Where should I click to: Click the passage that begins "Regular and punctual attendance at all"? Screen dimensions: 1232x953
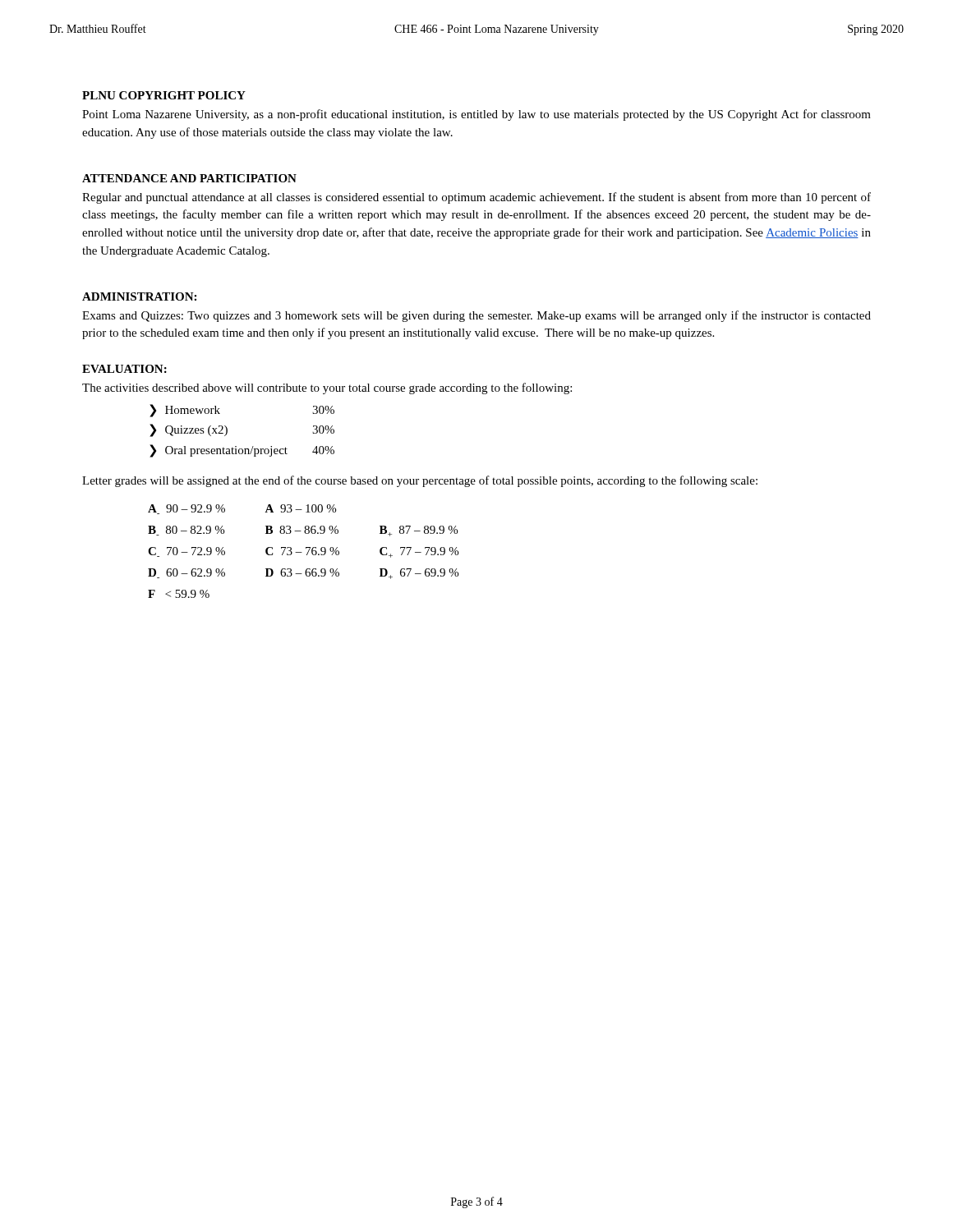[476, 223]
